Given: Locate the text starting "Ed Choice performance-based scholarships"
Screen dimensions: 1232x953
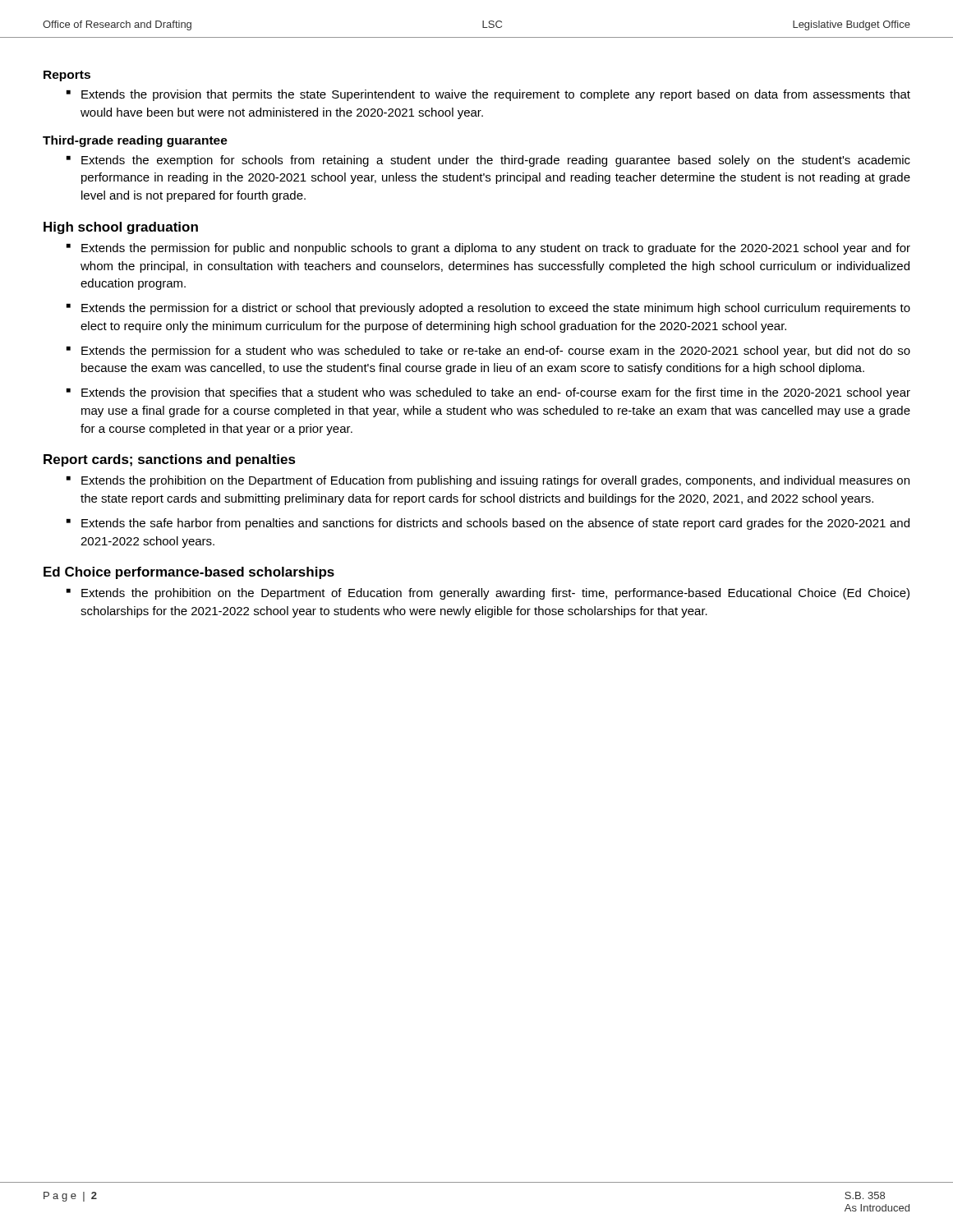Looking at the screenshot, I should click(x=189, y=572).
